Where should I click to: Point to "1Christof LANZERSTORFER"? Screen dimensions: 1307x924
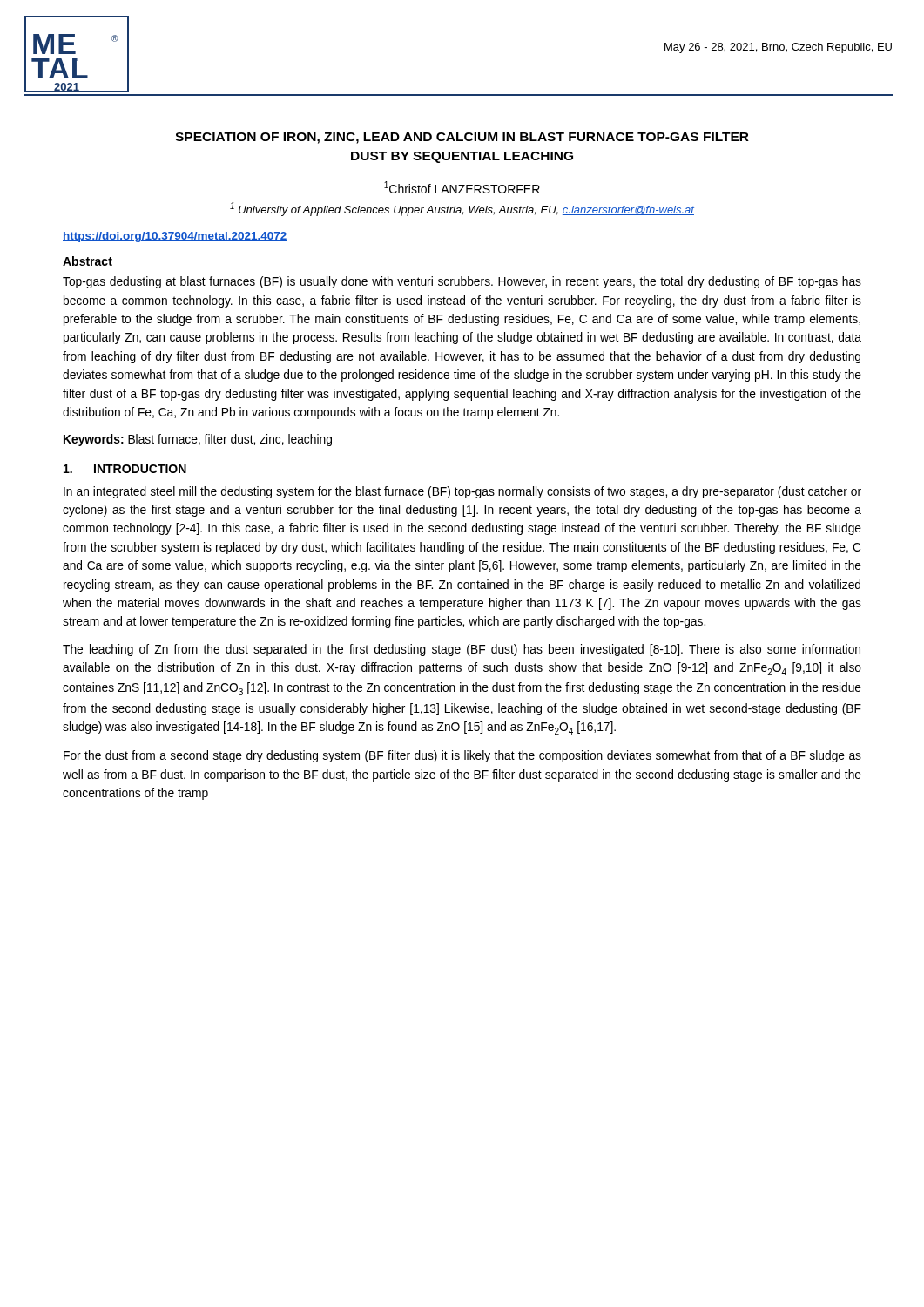[x=462, y=188]
